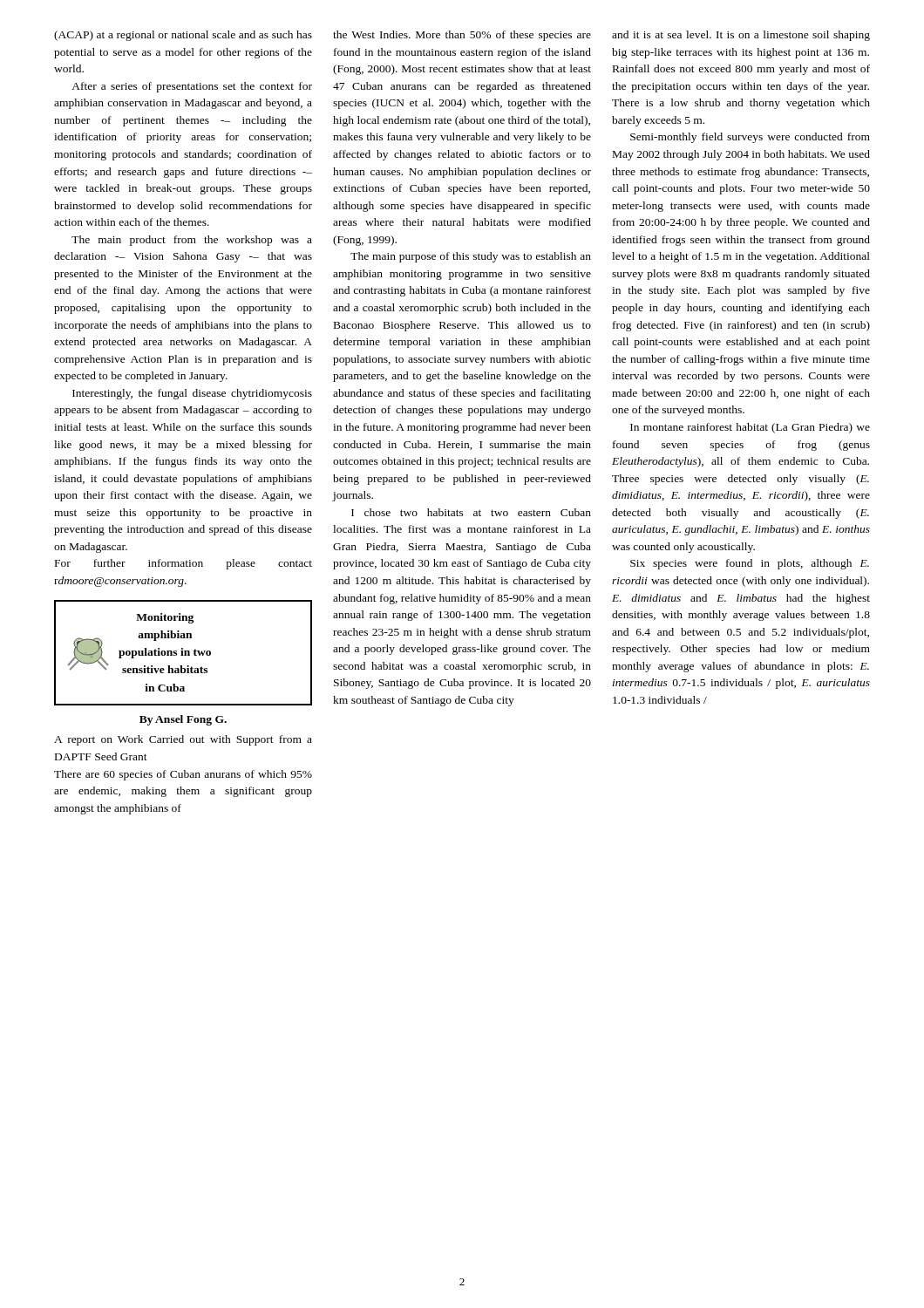
Task: Locate the text block containing "(ACAP) at a regional or national"
Action: pyautogui.click(x=183, y=308)
